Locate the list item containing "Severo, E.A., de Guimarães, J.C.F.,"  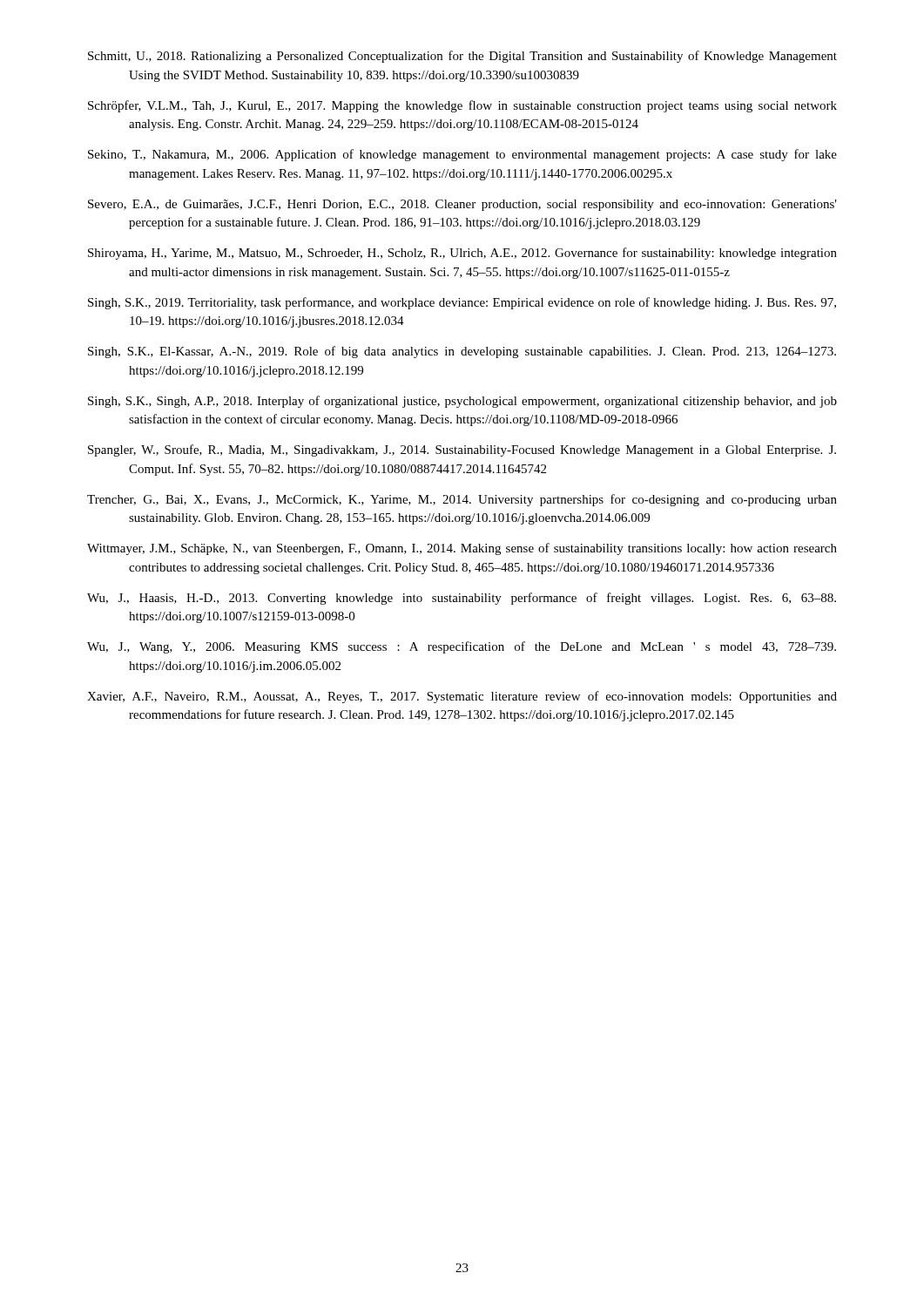pyautogui.click(x=462, y=213)
